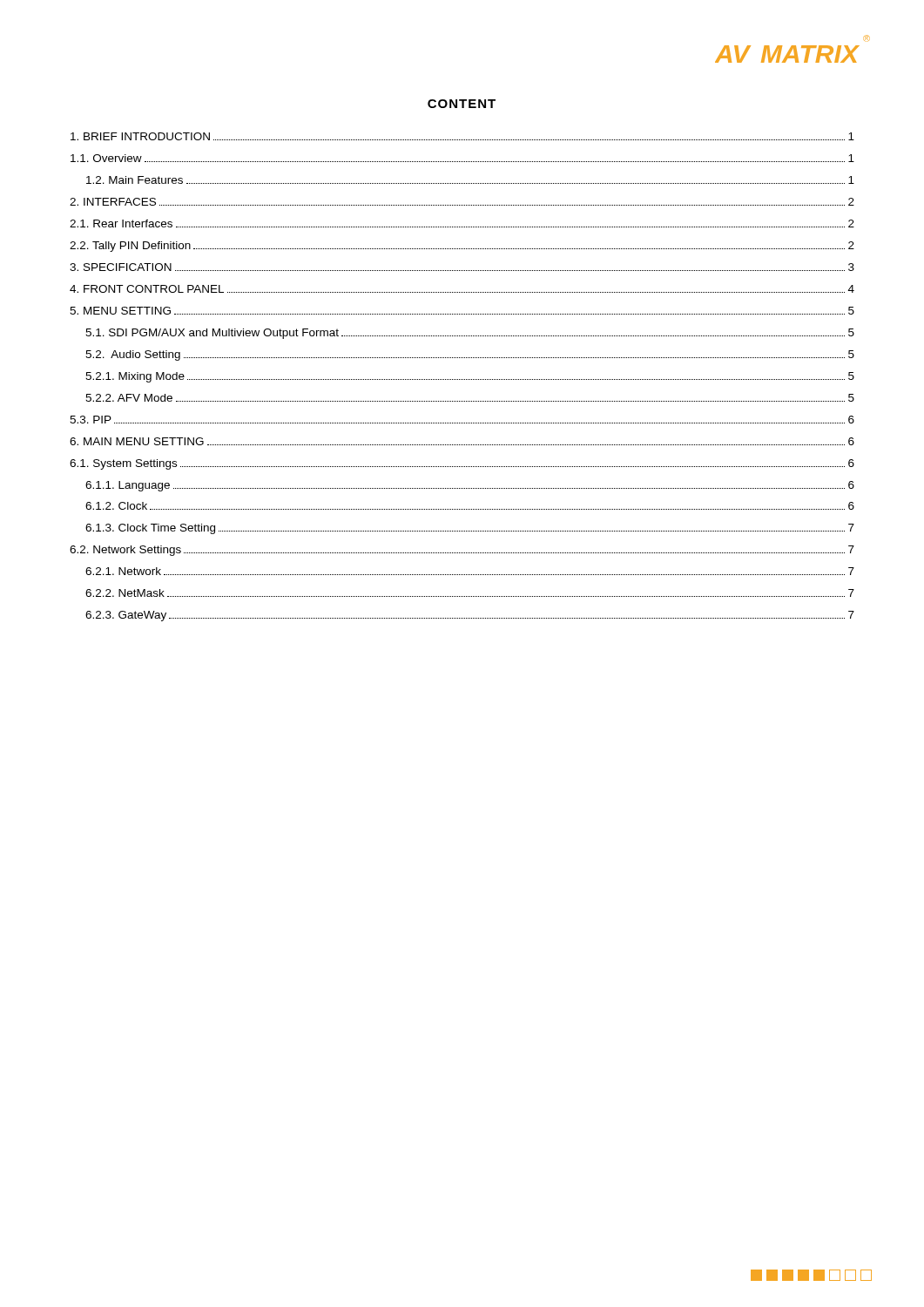Click on the list item that reads "6.2. Network Settings 7"
The width and height of the screenshot is (924, 1307).
click(462, 551)
